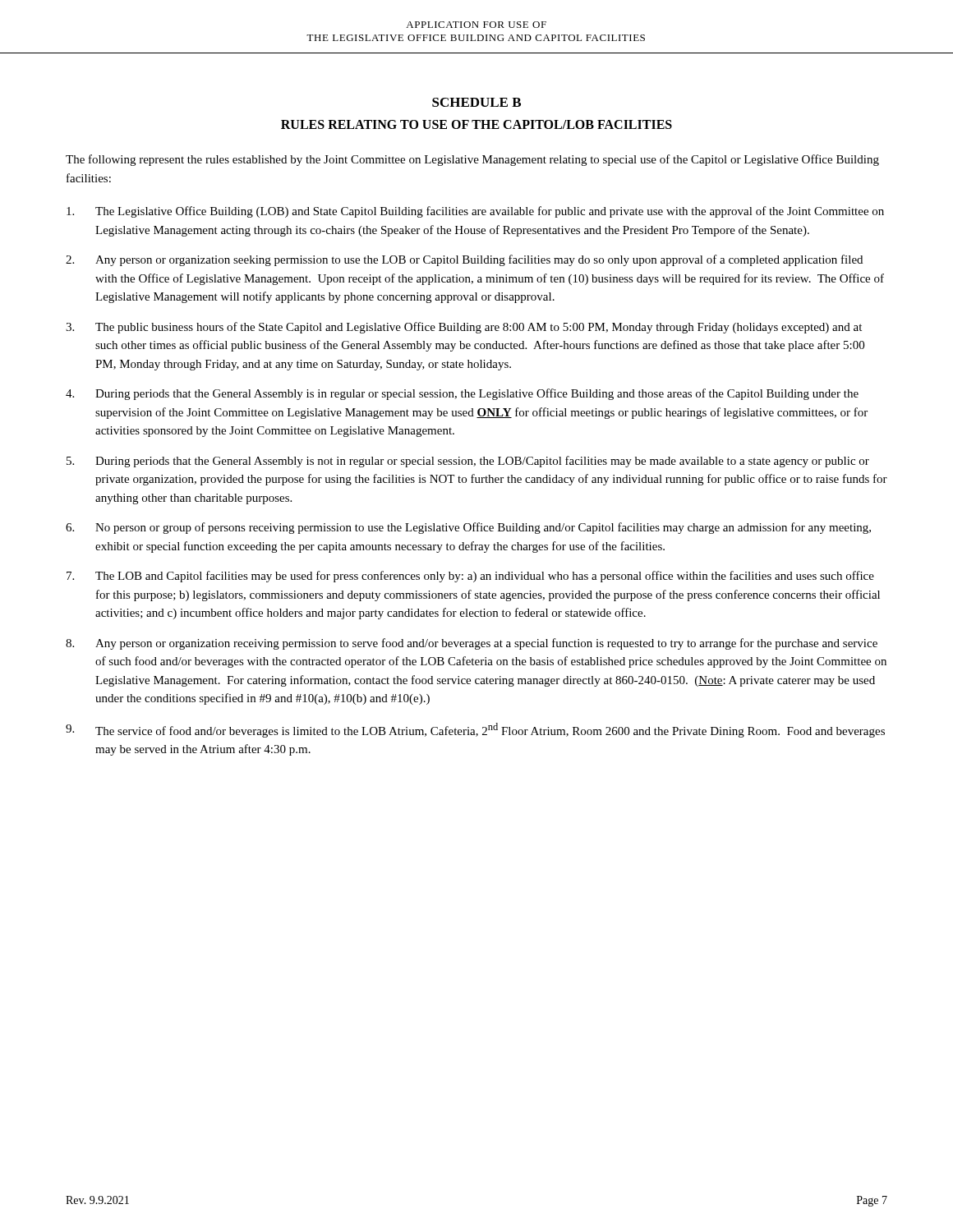Locate the block of text that opens with "The Legislative Office Building (LOB) and State Capitol"
This screenshot has height=1232, width=953.
476,221
